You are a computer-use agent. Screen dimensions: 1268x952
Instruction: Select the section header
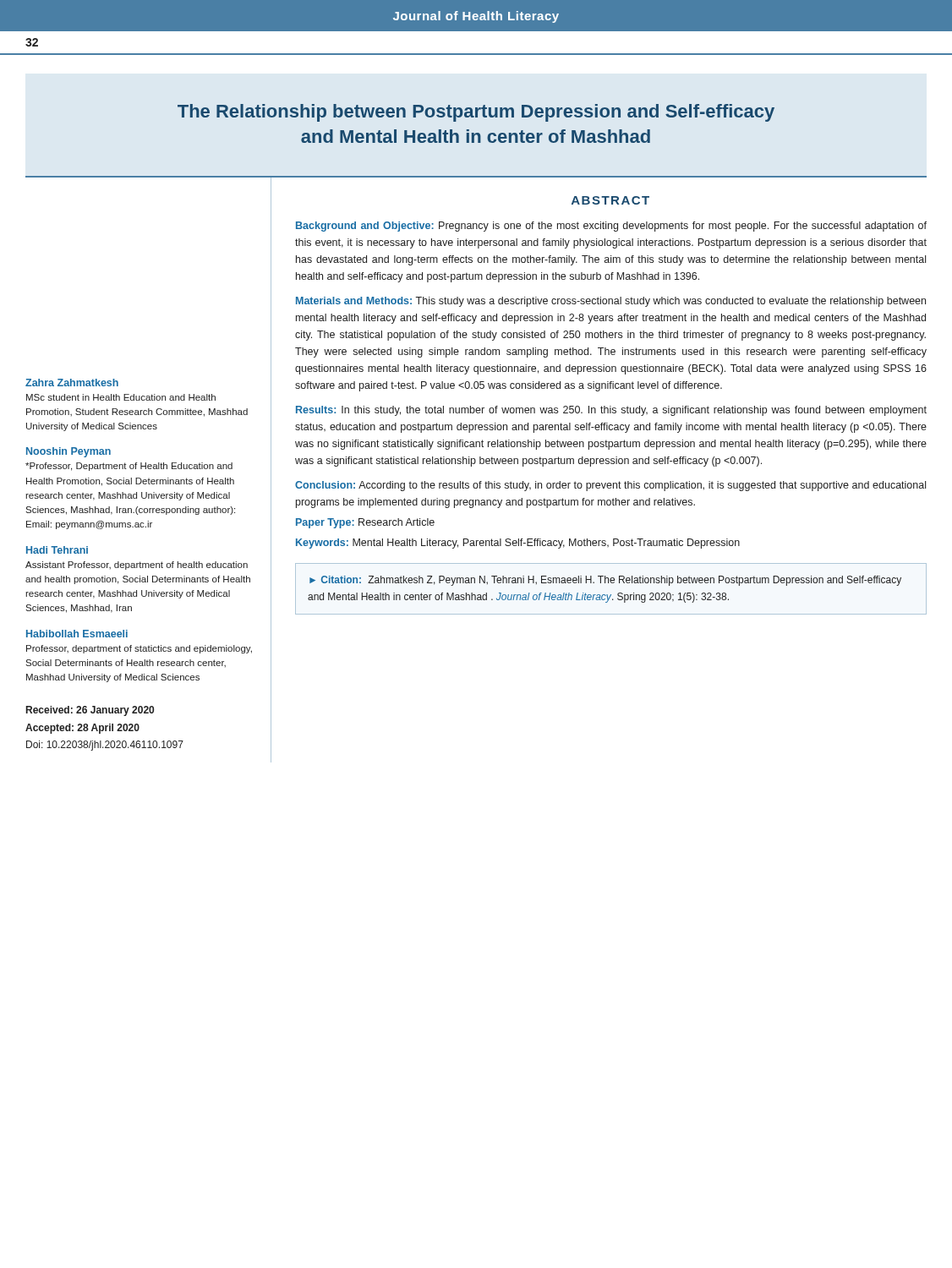611,200
